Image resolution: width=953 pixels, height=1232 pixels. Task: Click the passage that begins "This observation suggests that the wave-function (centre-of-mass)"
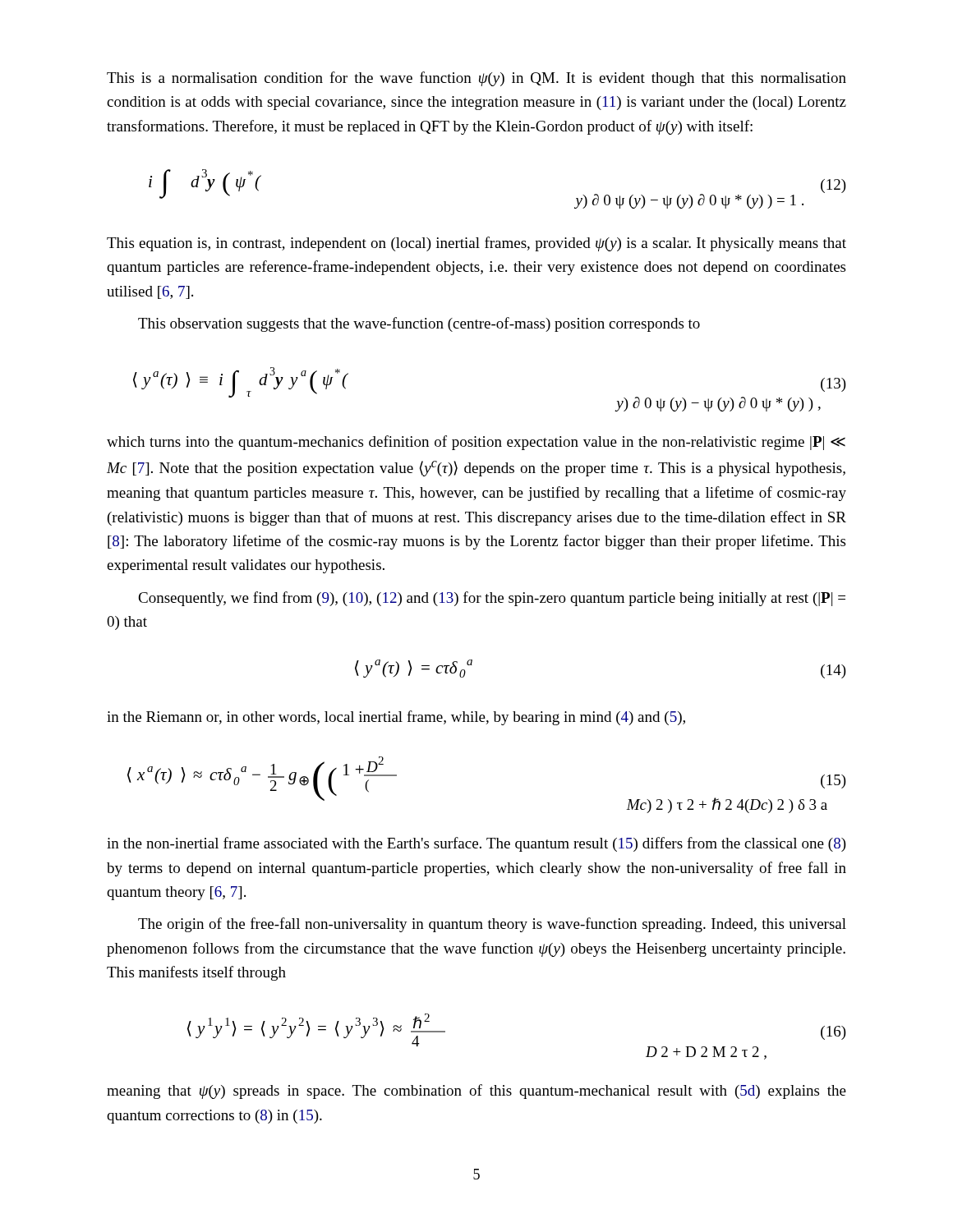click(x=419, y=323)
